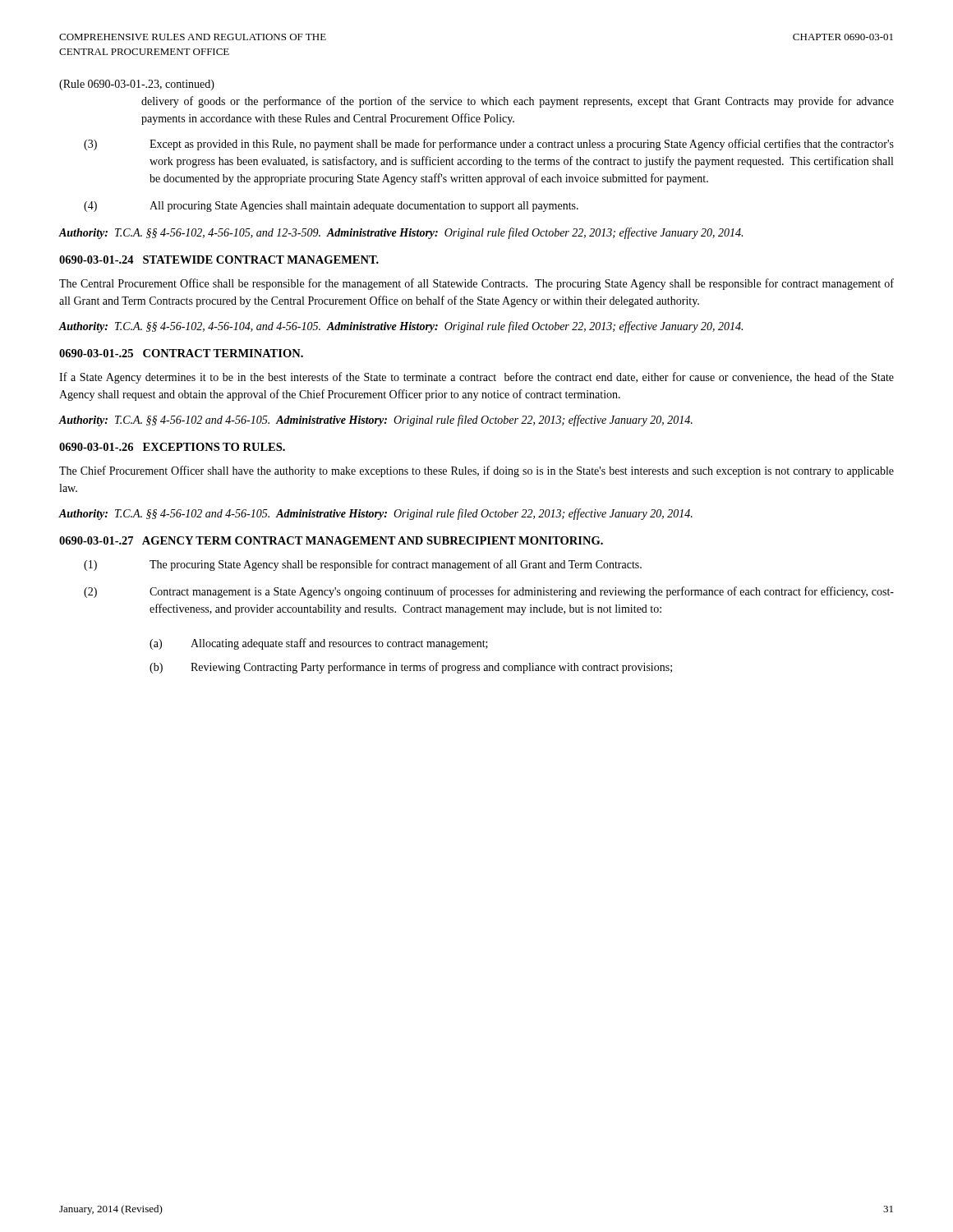The width and height of the screenshot is (953, 1232).
Task: Find the section header on this page that starts "0690-03-01-.24 STATEWIDE CONTRACT"
Action: 219,260
